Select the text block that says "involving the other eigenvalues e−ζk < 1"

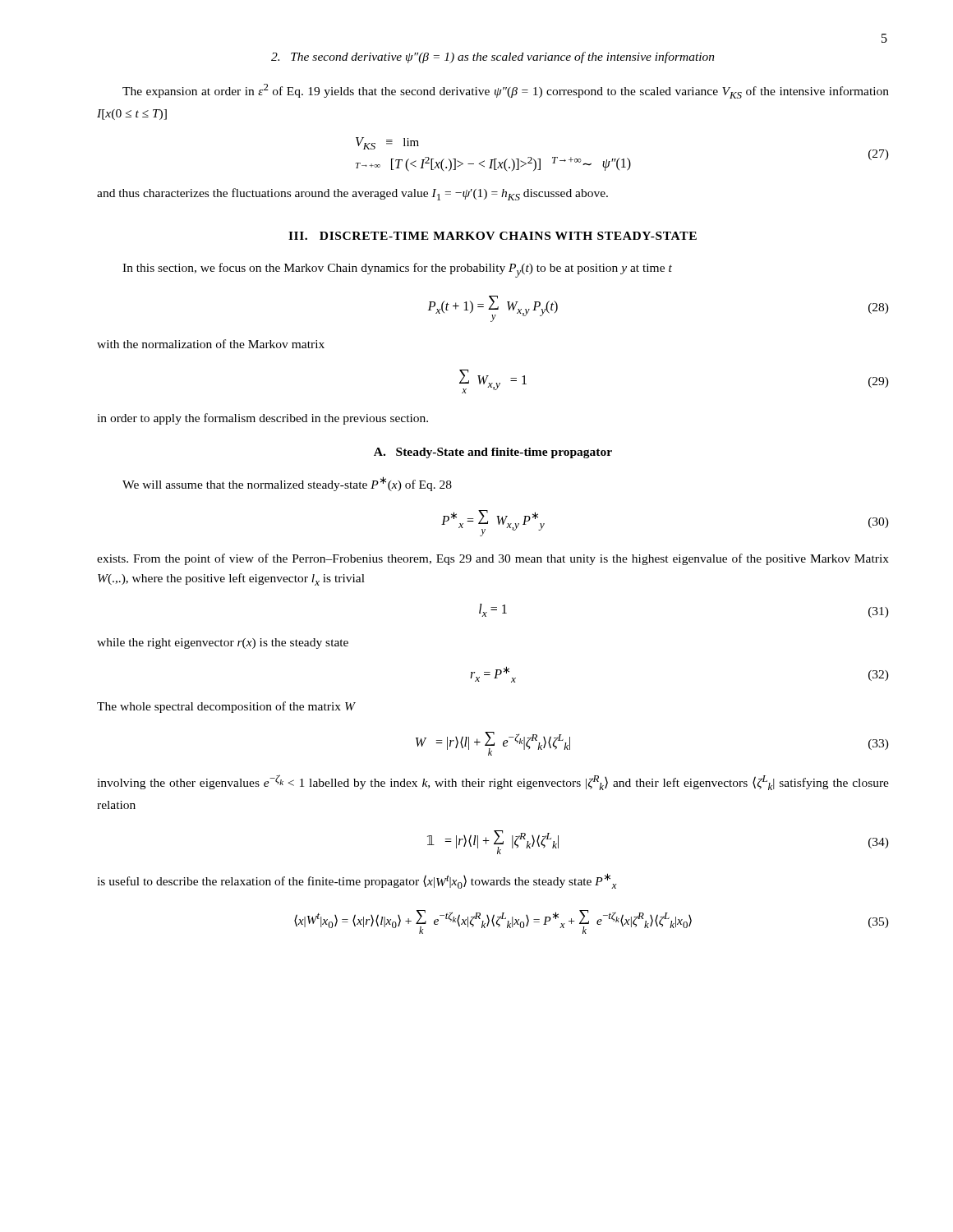point(493,792)
